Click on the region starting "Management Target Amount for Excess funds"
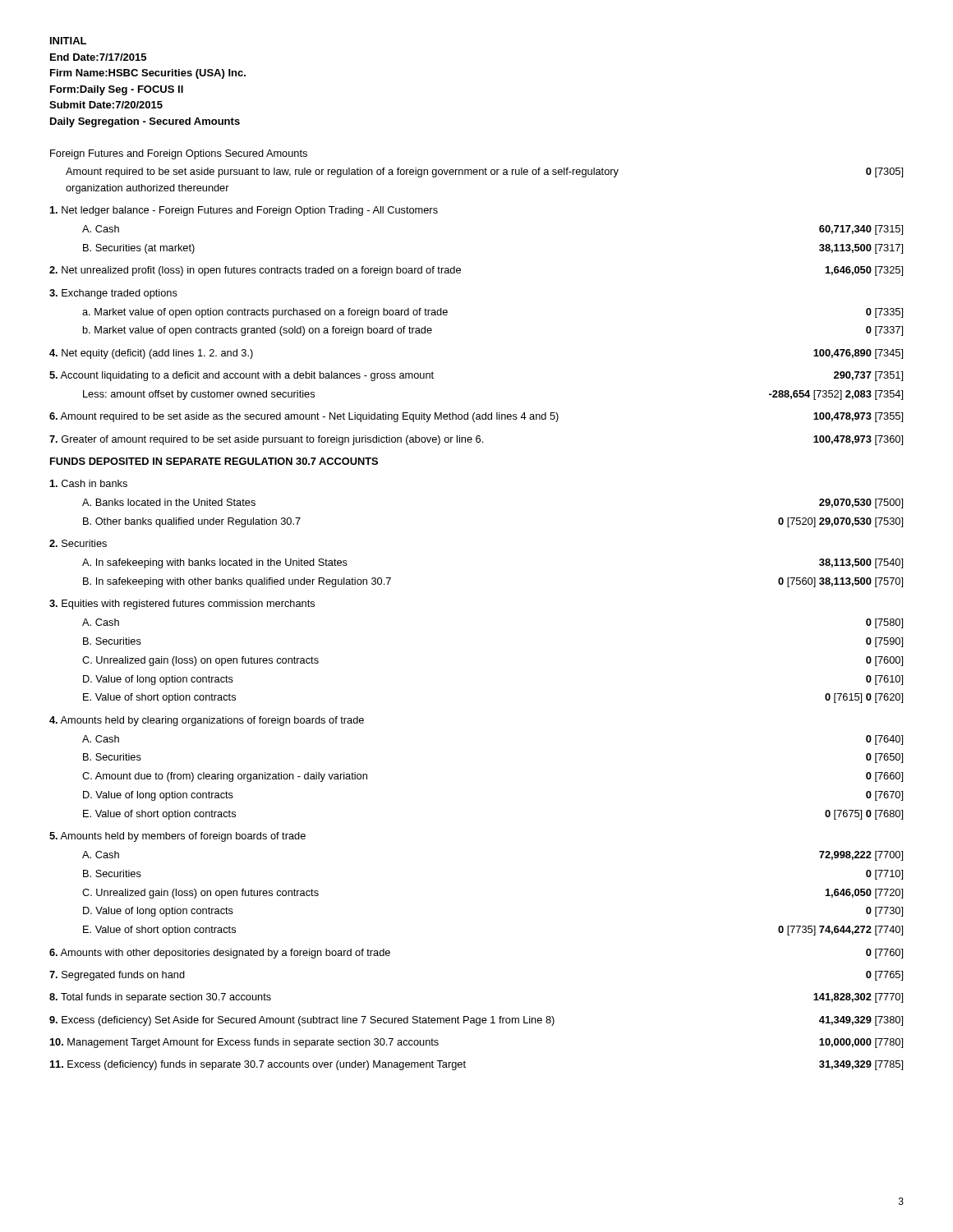953x1232 pixels. click(x=244, y=1042)
